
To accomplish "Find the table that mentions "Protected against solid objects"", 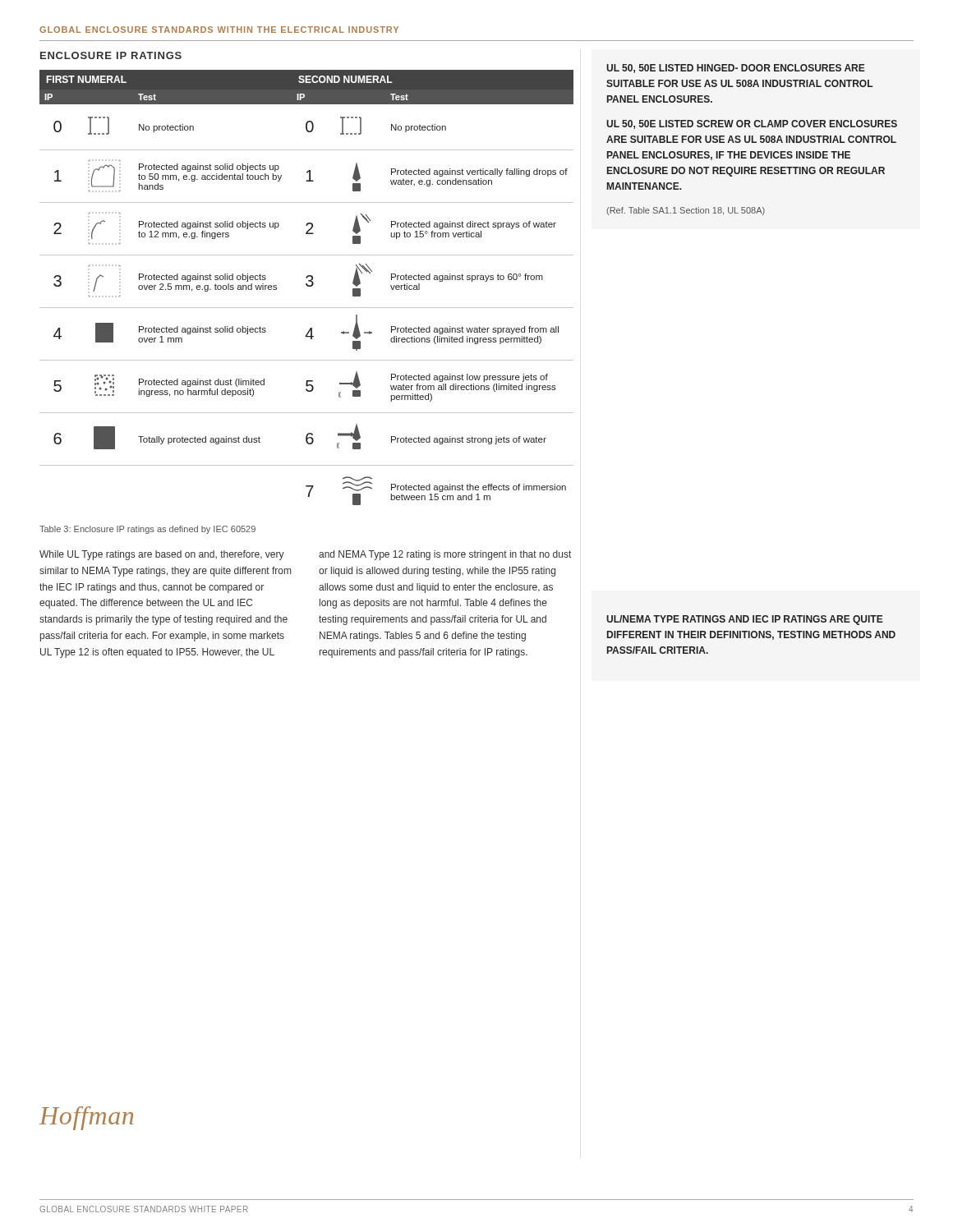I will 306,294.
